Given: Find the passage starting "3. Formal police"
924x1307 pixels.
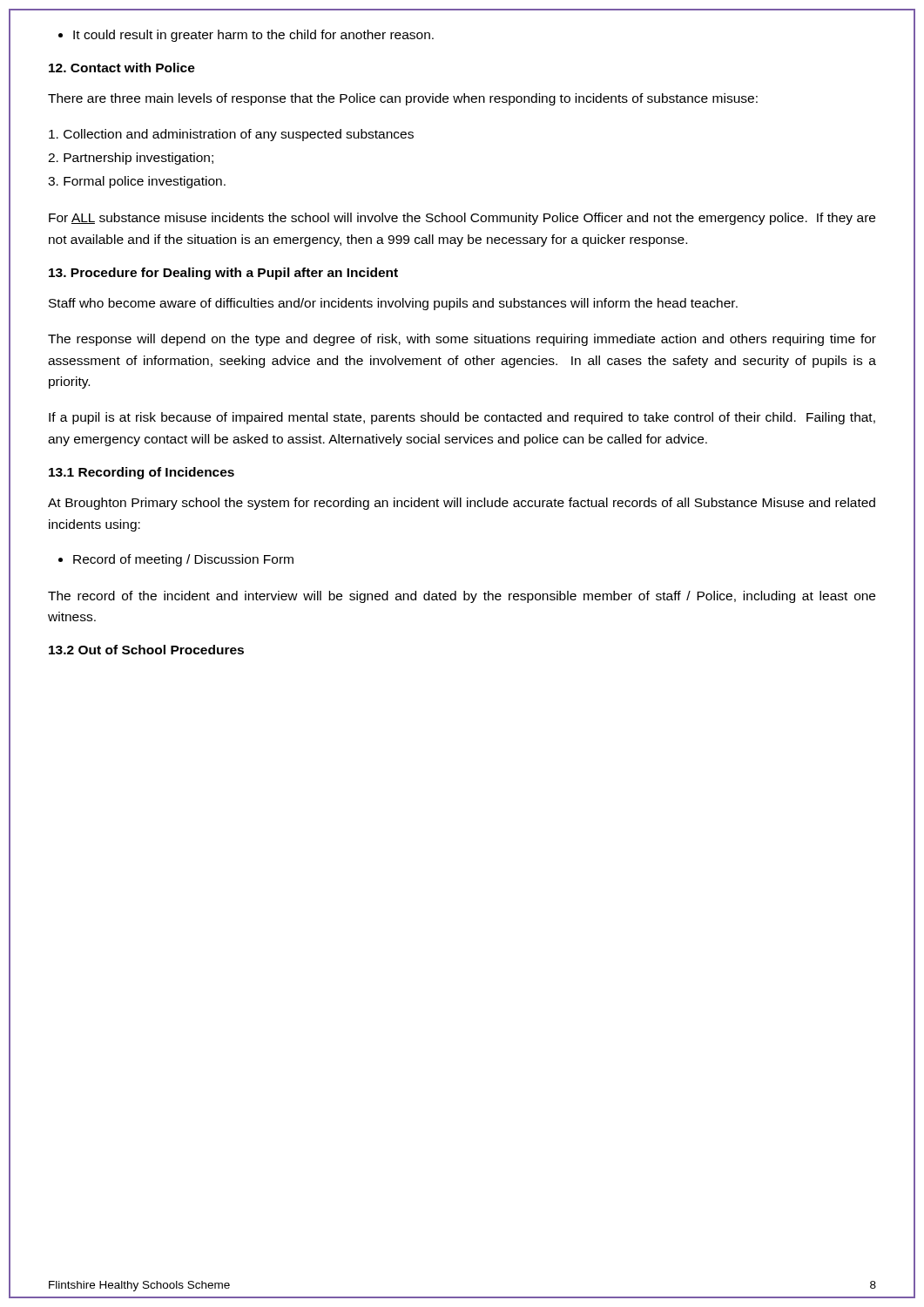Looking at the screenshot, I should (137, 180).
